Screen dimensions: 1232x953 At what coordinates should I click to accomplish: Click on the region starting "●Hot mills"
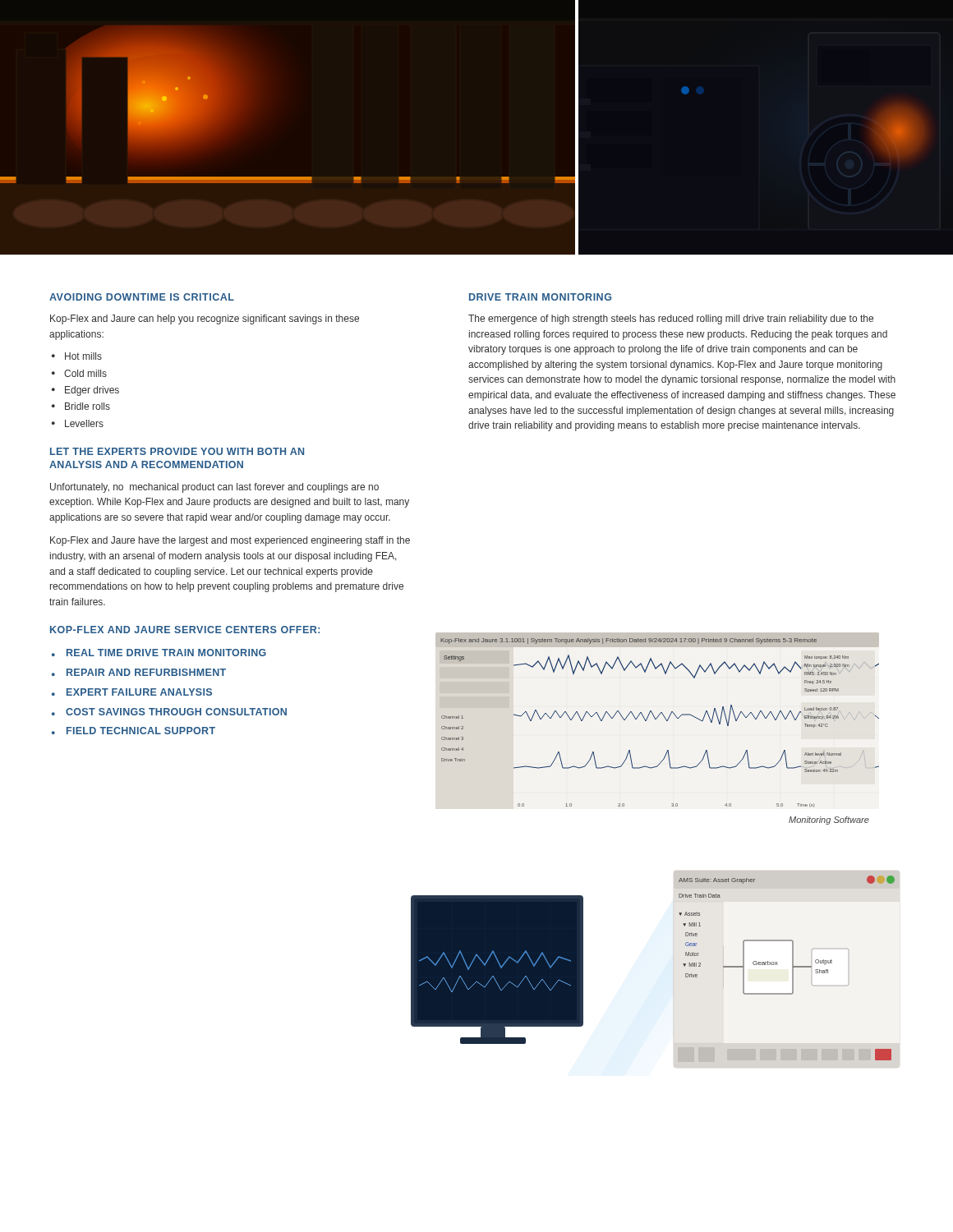point(76,356)
